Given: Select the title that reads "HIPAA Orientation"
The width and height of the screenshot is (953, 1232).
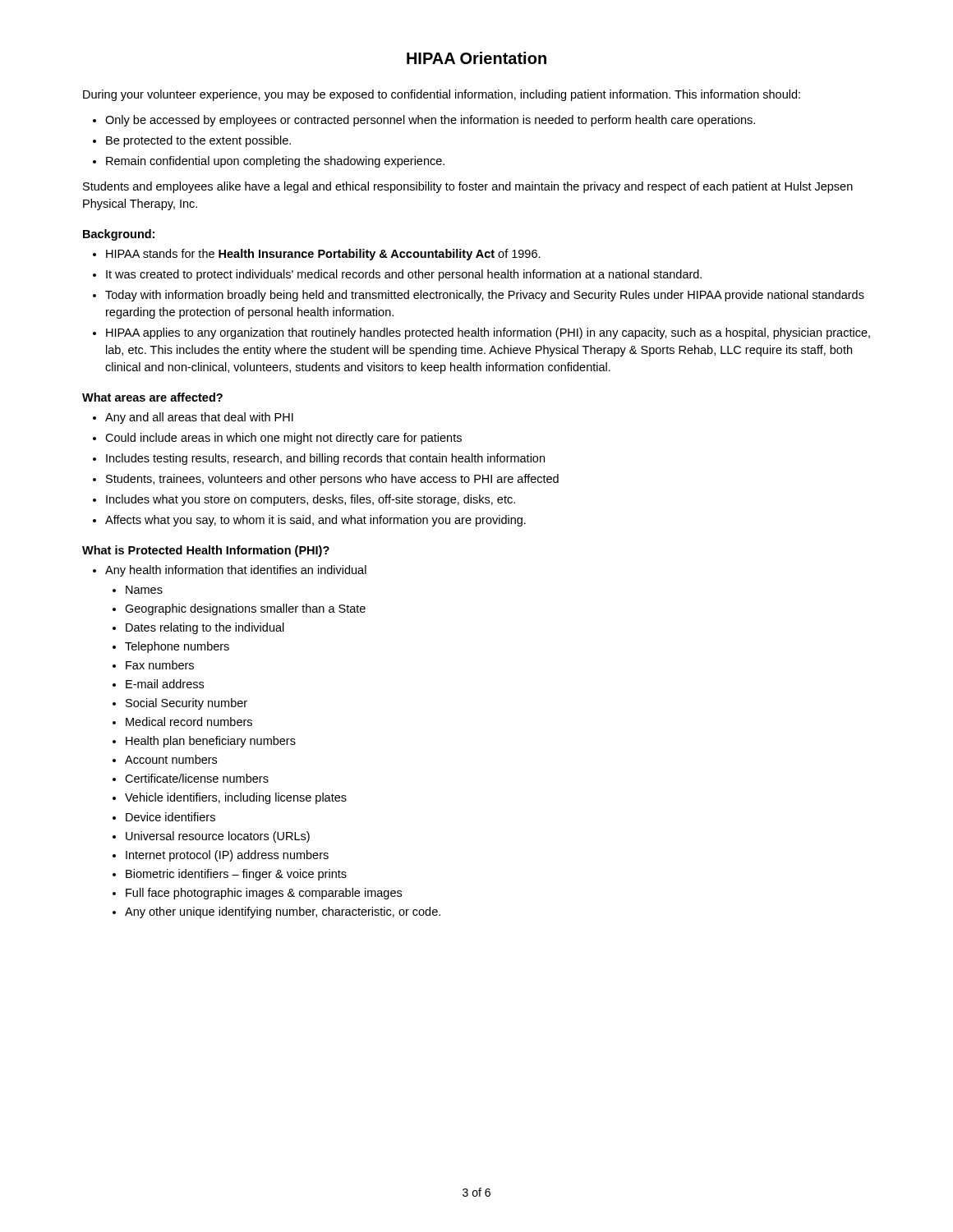Looking at the screenshot, I should pos(476,59).
